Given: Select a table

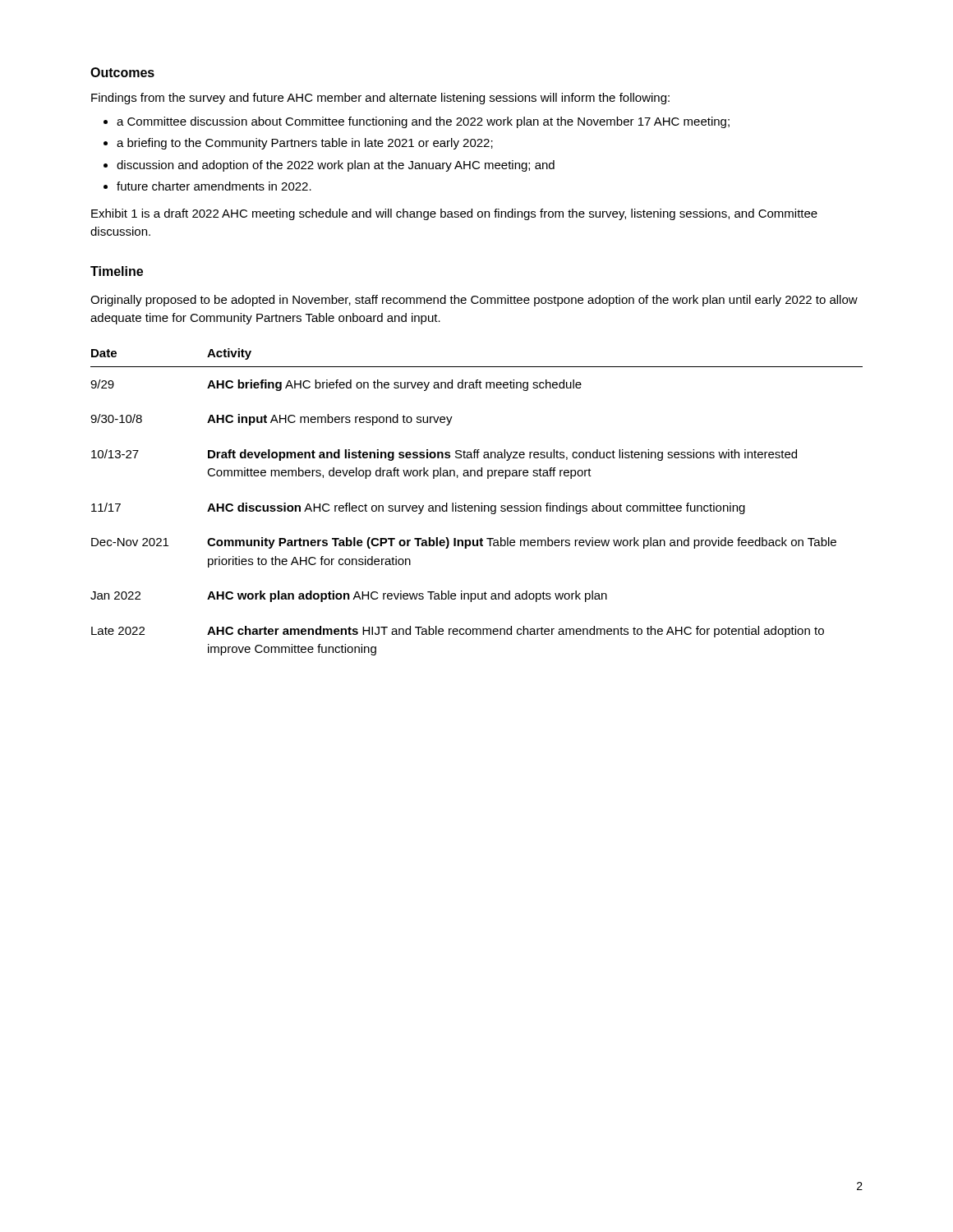Looking at the screenshot, I should 476,504.
